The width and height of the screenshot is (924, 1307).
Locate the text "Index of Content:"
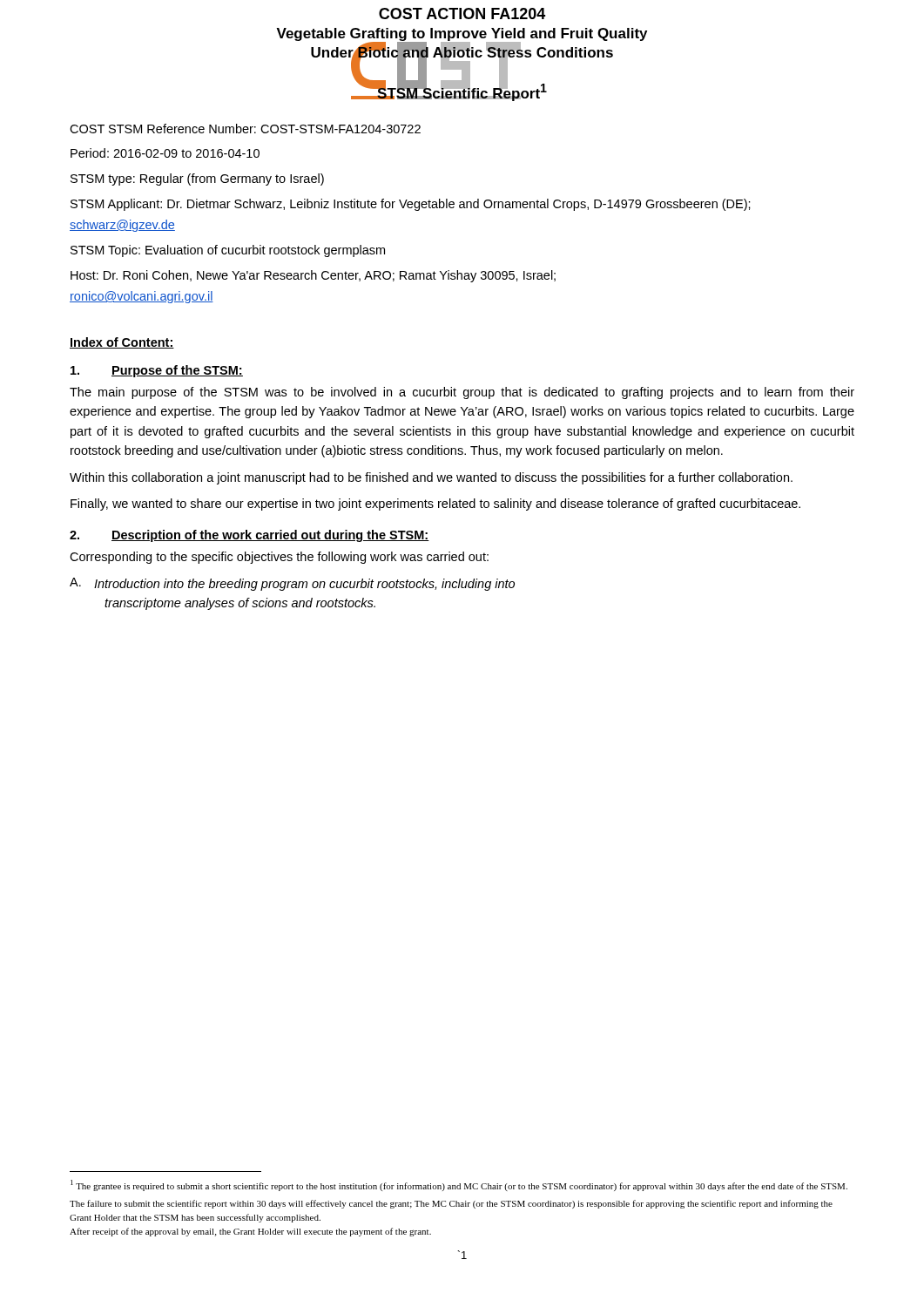coord(122,342)
